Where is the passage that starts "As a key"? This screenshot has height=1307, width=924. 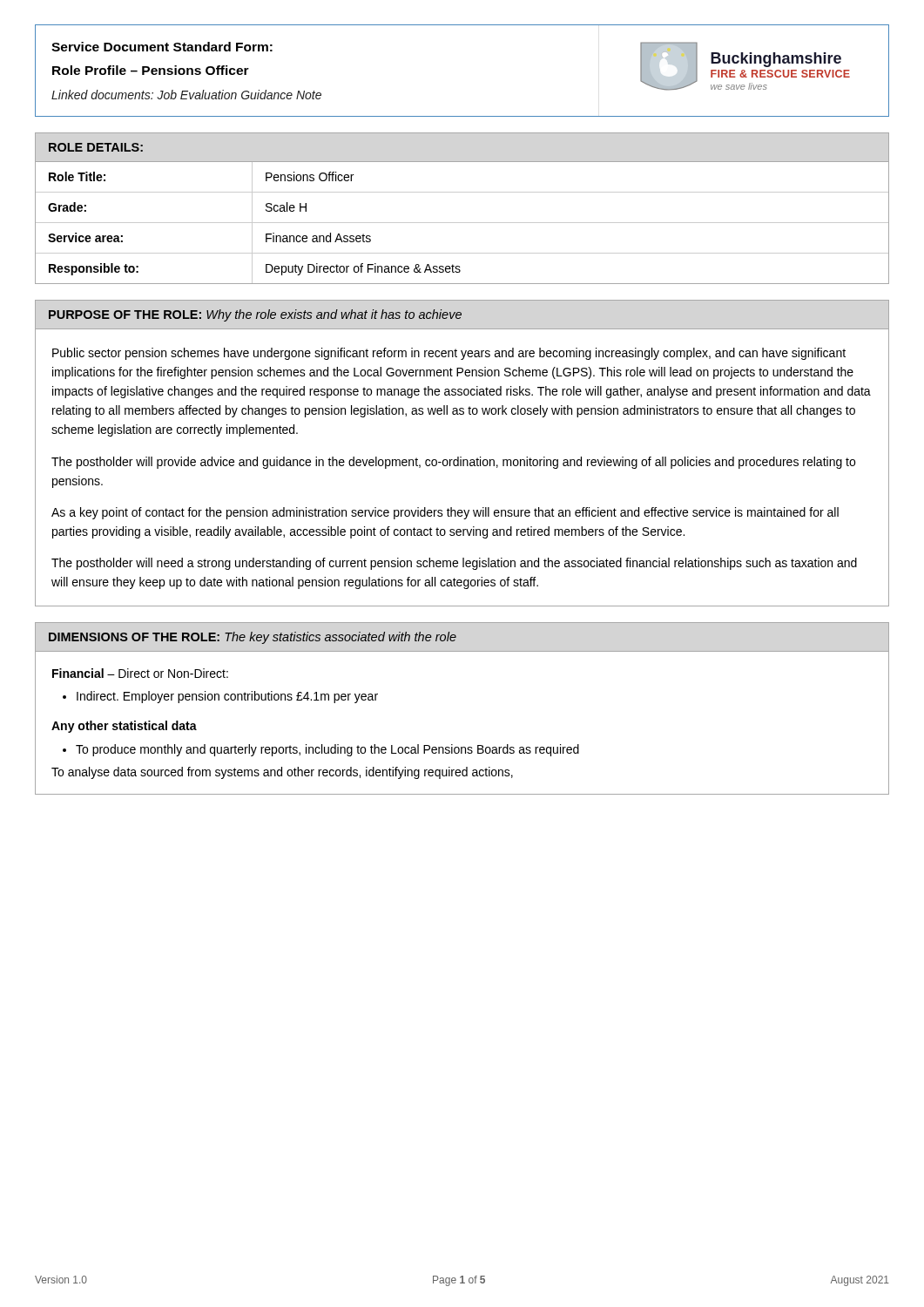[x=445, y=522]
